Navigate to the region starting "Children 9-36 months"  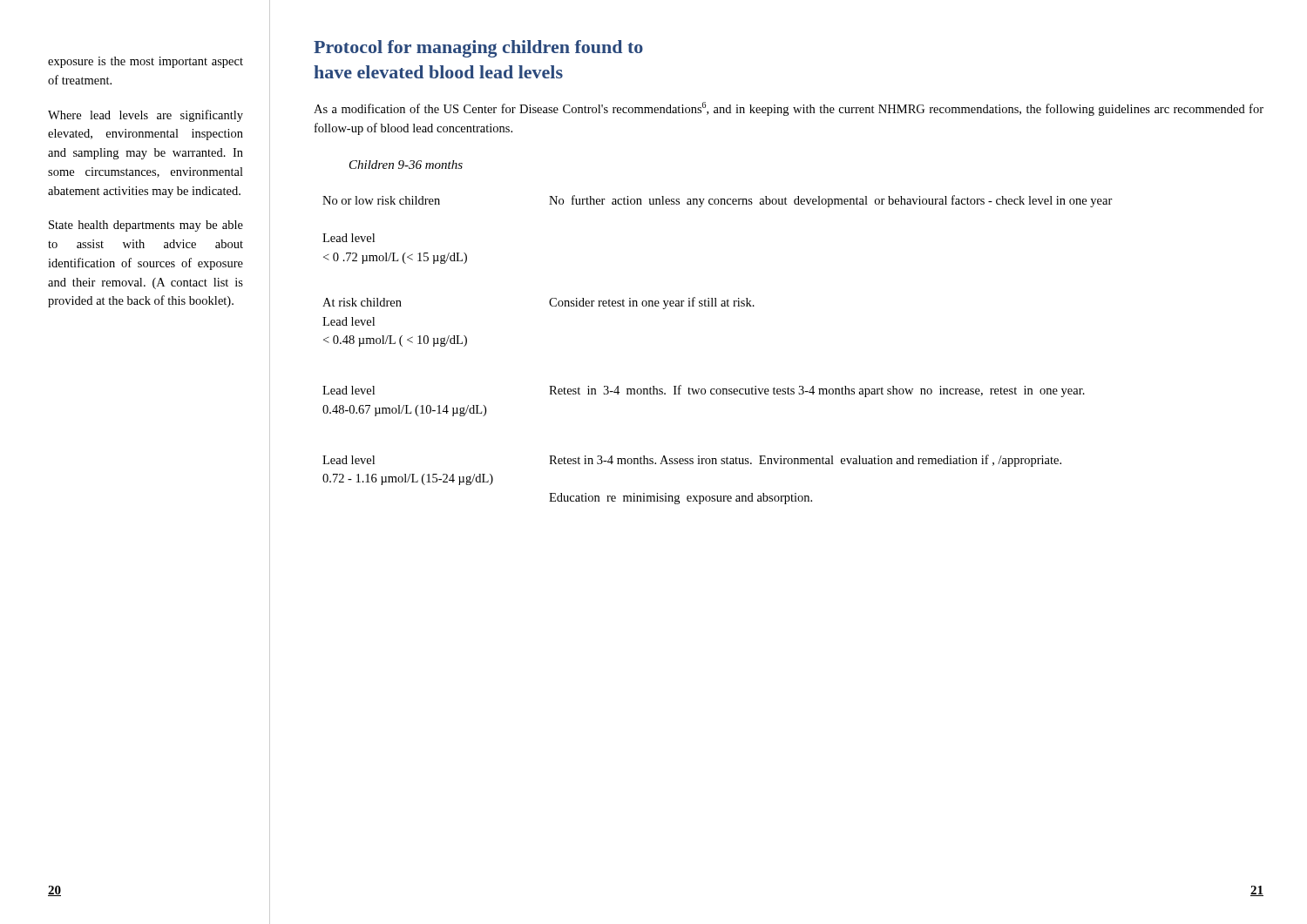pyautogui.click(x=406, y=165)
